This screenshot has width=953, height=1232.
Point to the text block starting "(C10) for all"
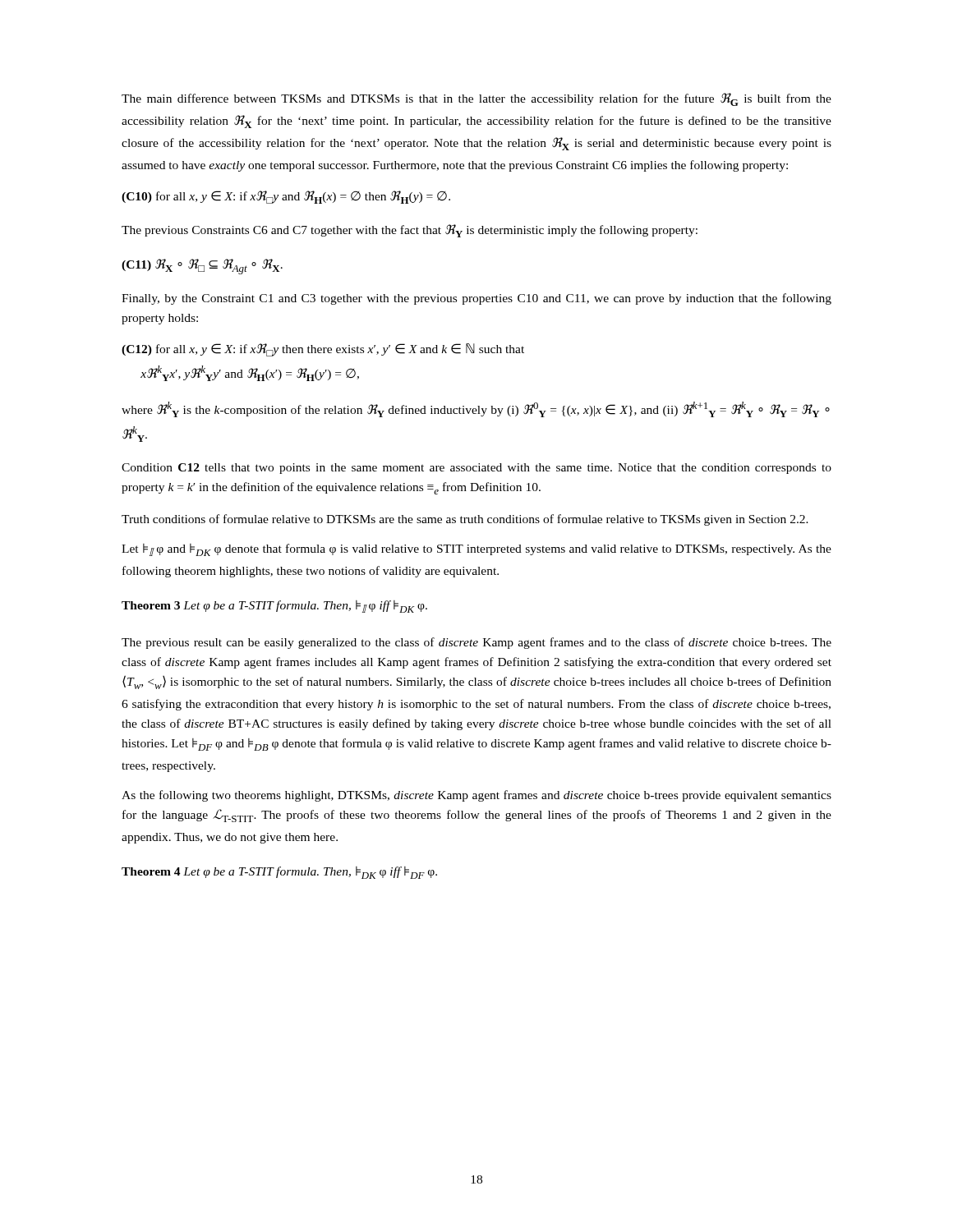tap(286, 197)
